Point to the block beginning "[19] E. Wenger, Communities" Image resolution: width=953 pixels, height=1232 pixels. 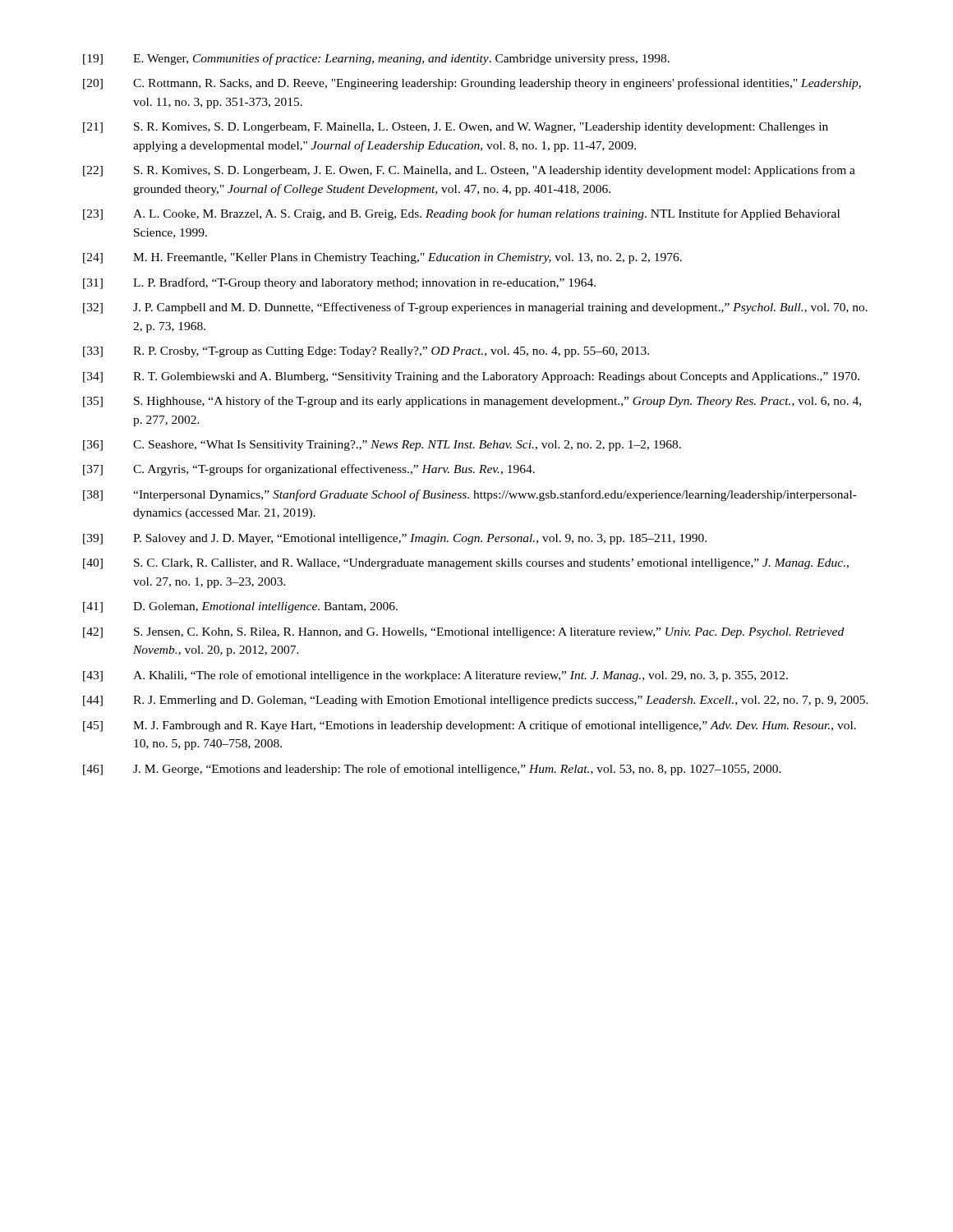[476, 59]
